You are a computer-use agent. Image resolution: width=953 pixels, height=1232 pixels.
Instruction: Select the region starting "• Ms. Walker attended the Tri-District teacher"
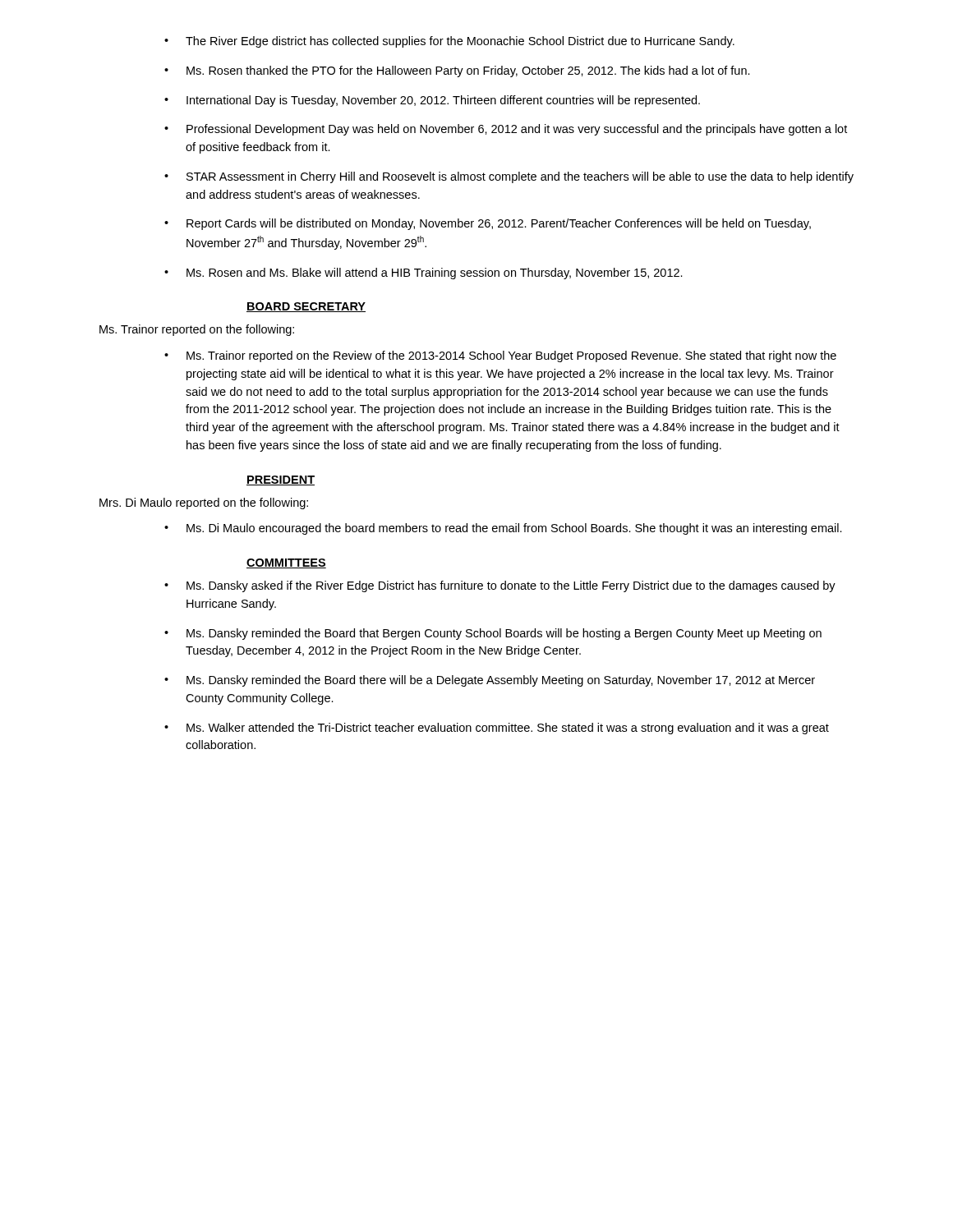pyautogui.click(x=509, y=737)
